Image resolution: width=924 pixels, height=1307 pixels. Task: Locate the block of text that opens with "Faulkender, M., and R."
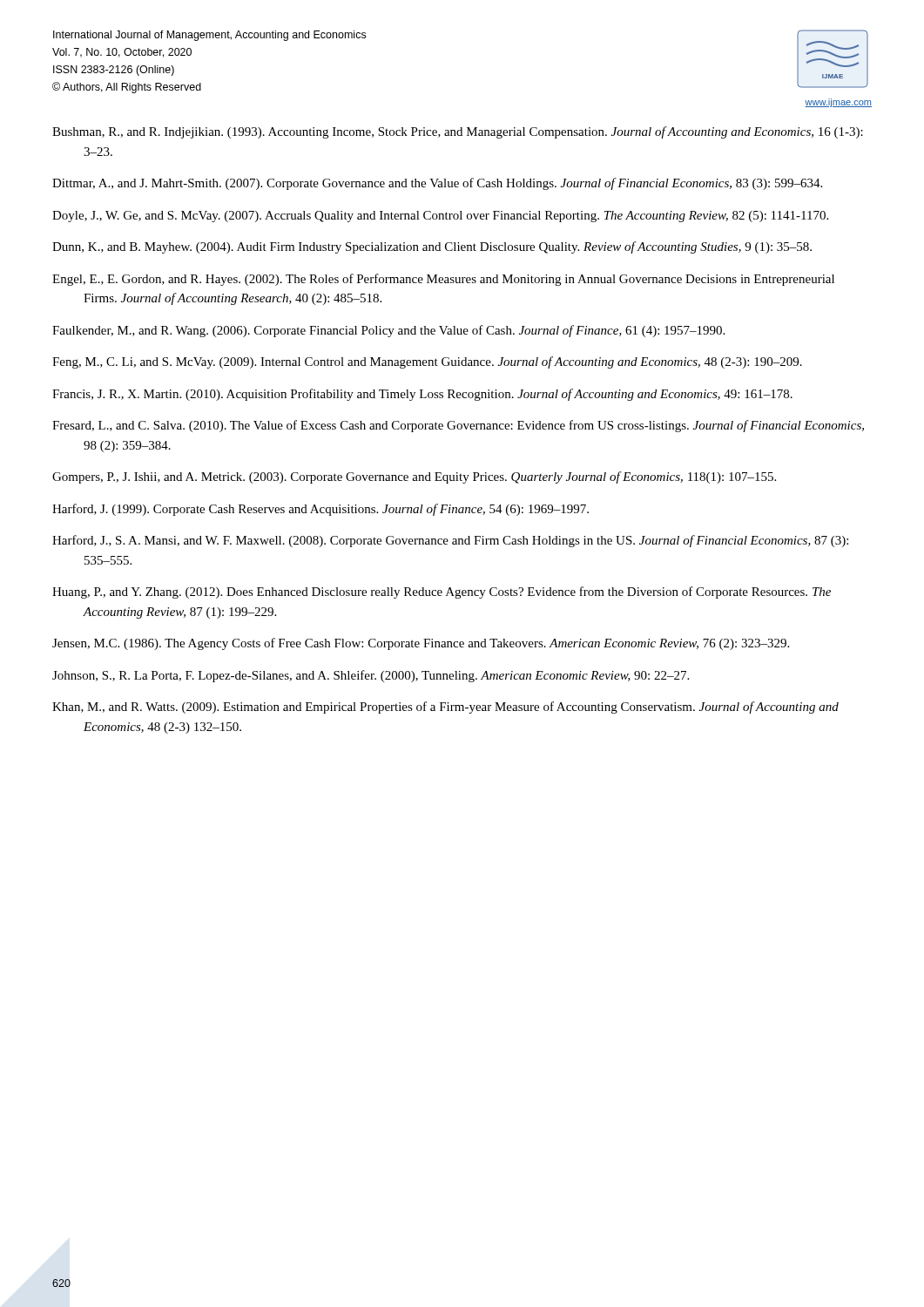pos(389,330)
